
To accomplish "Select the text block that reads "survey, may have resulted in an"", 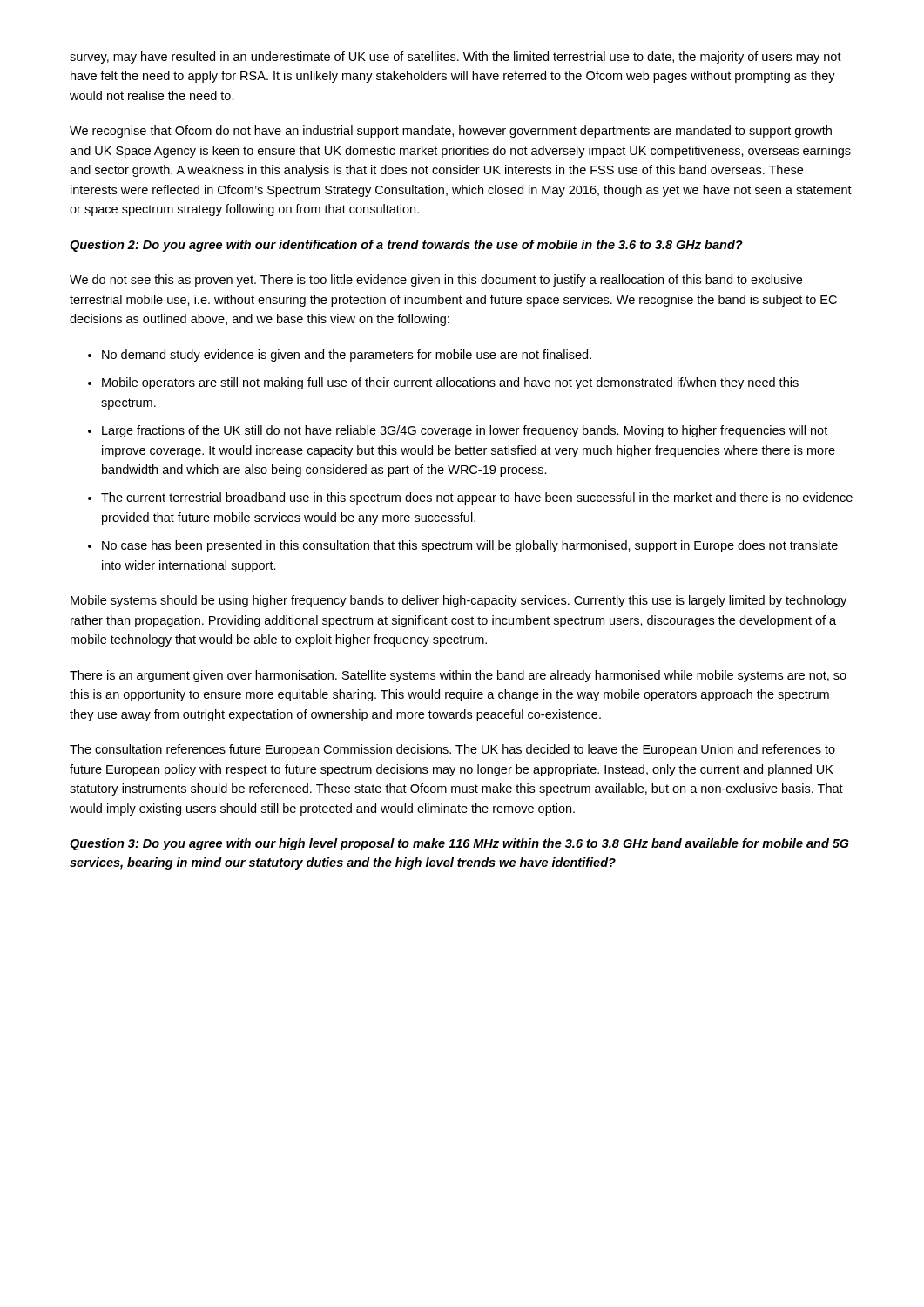I will pos(455,76).
